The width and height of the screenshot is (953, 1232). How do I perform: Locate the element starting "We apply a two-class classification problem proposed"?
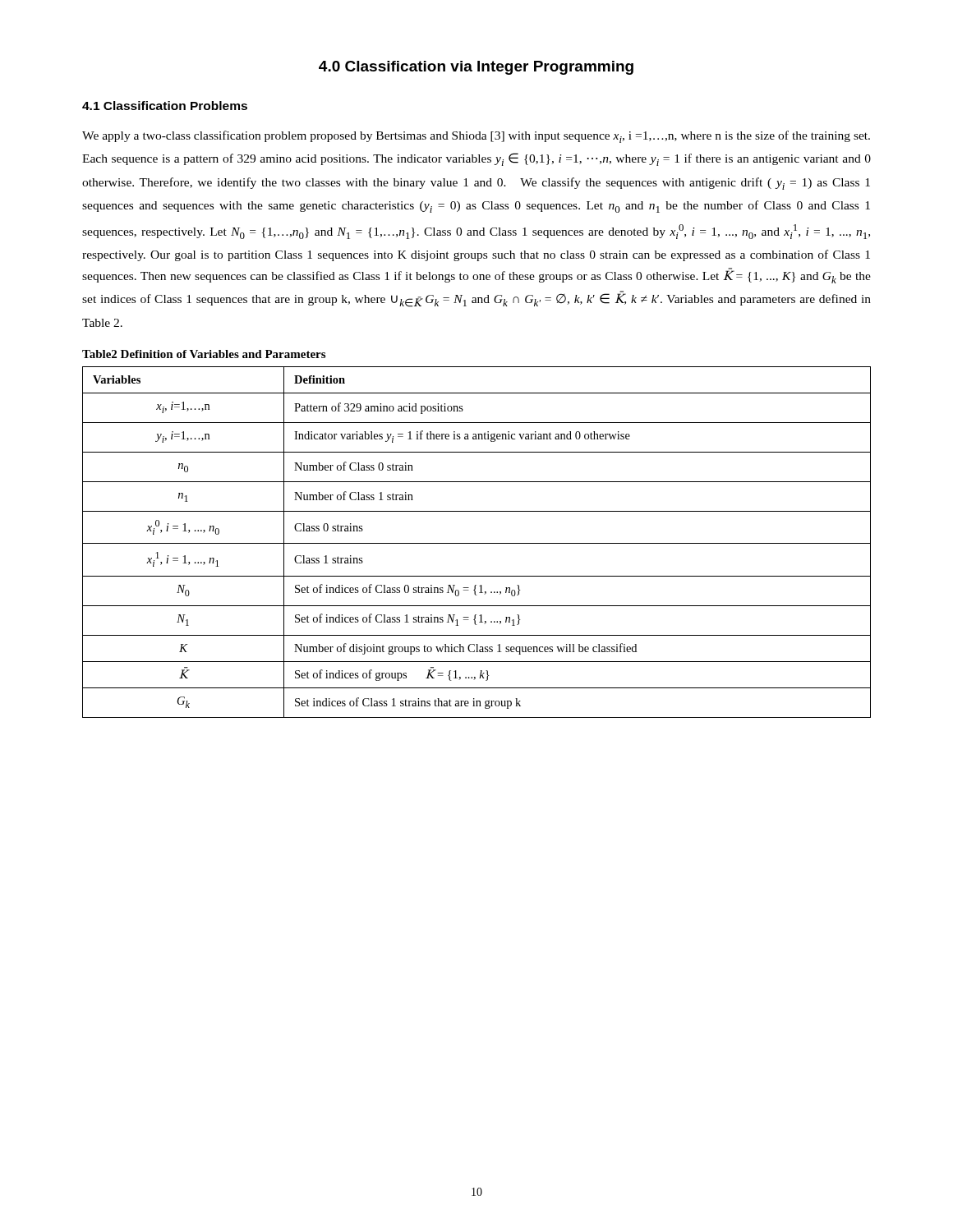click(x=476, y=229)
